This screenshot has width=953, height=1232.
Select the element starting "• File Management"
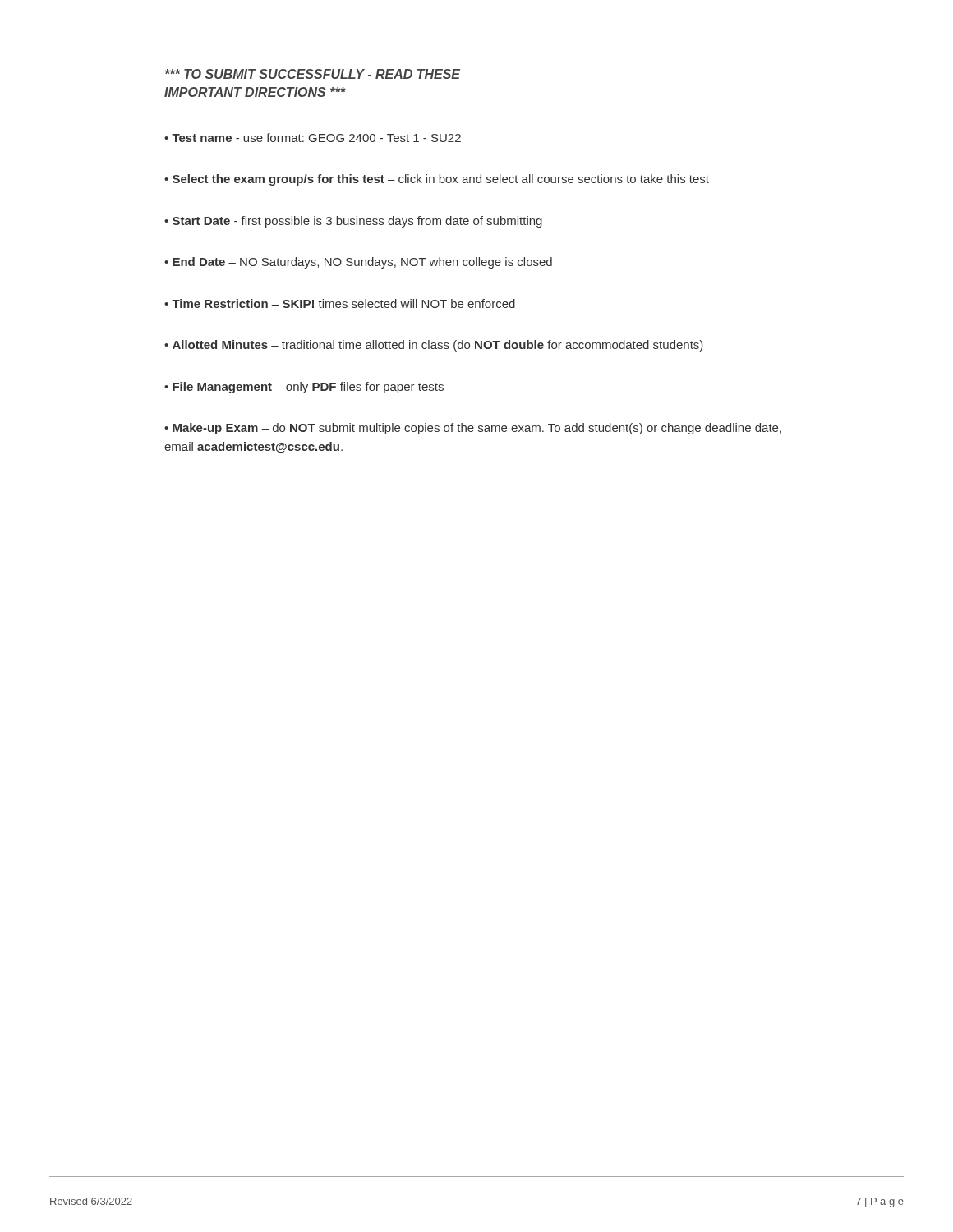(x=304, y=386)
